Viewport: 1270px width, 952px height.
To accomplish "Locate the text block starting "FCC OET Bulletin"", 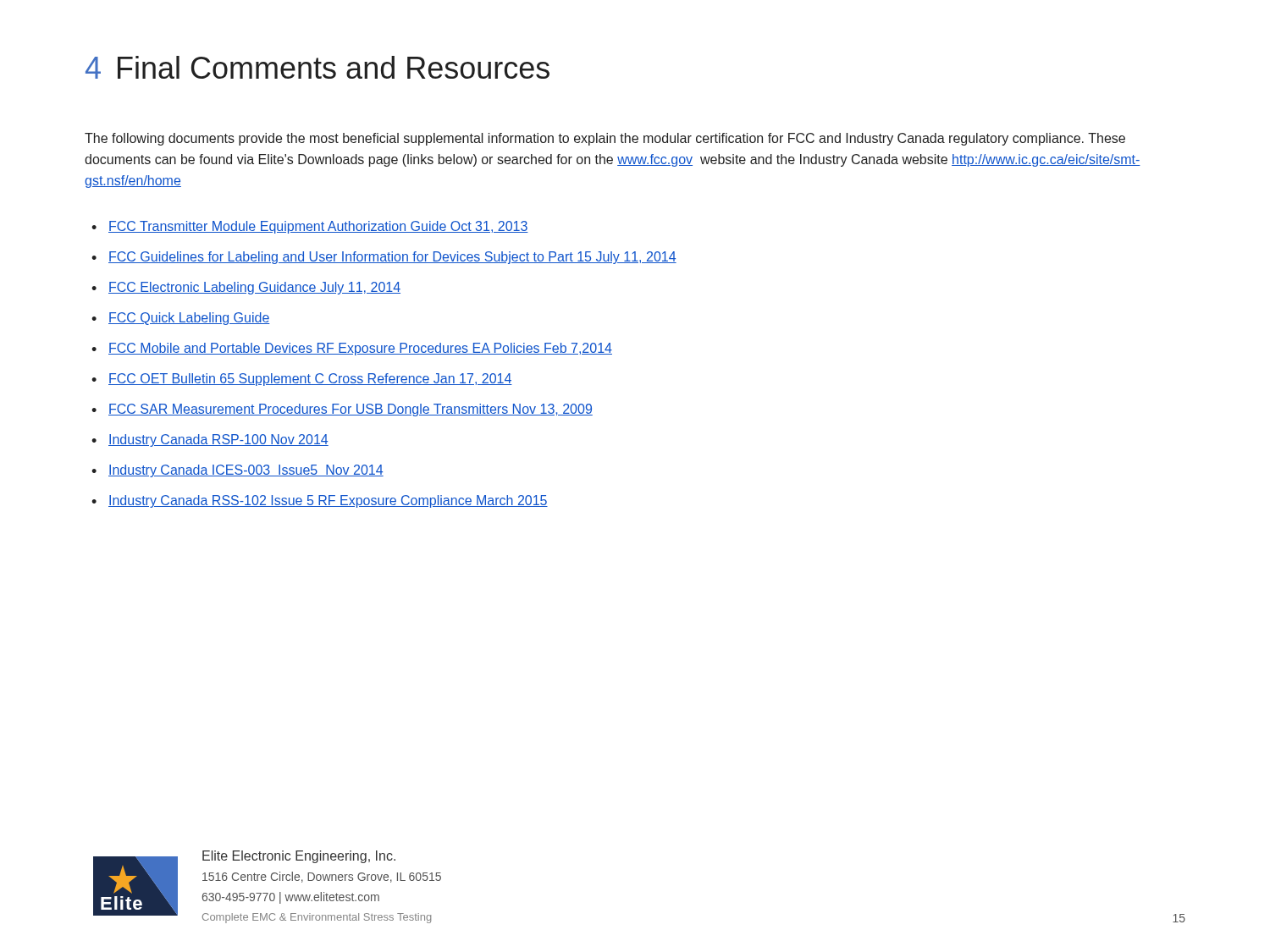I will pyautogui.click(x=310, y=379).
